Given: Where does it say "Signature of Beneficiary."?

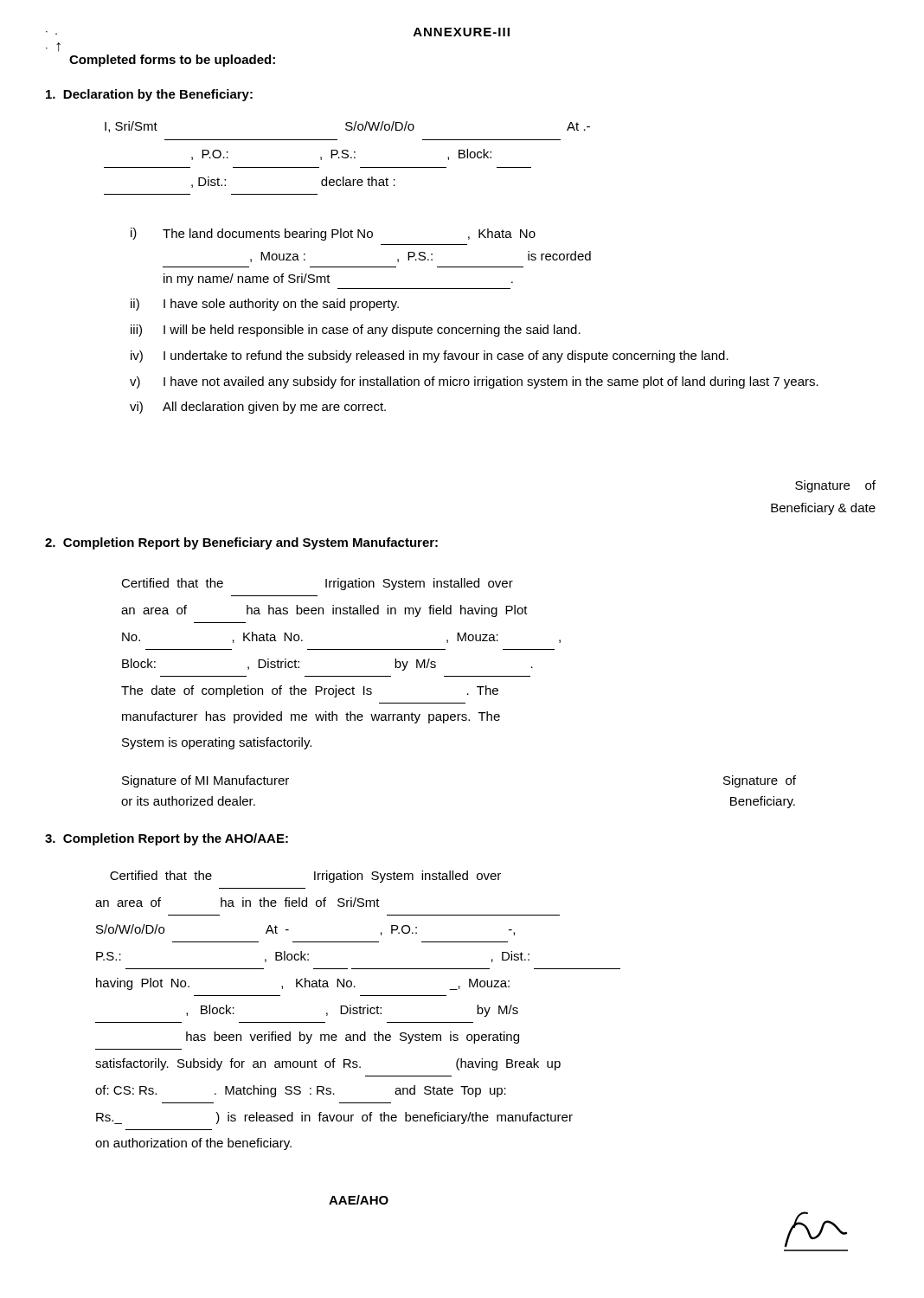Looking at the screenshot, I should pos(759,790).
